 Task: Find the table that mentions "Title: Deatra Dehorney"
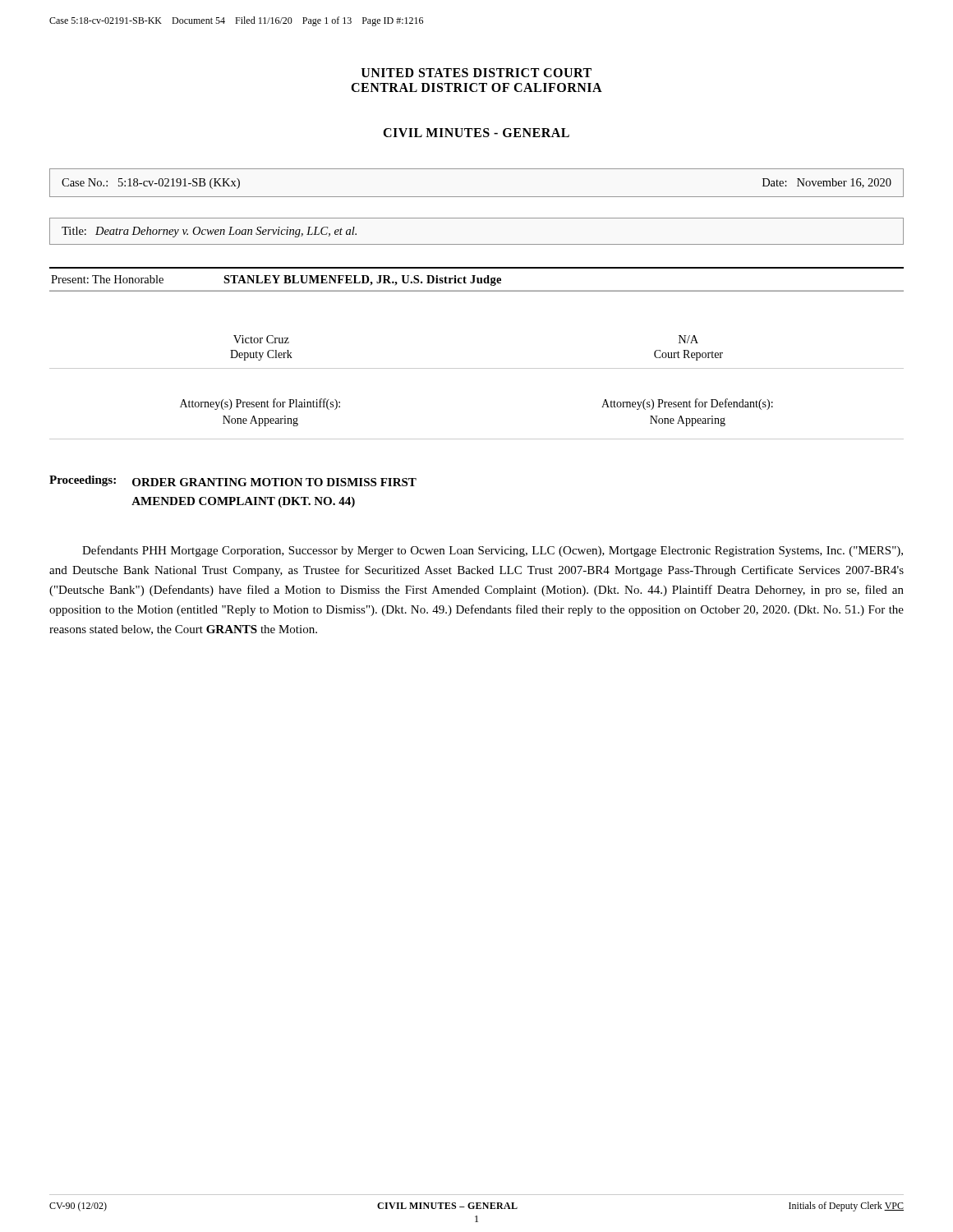pos(476,231)
